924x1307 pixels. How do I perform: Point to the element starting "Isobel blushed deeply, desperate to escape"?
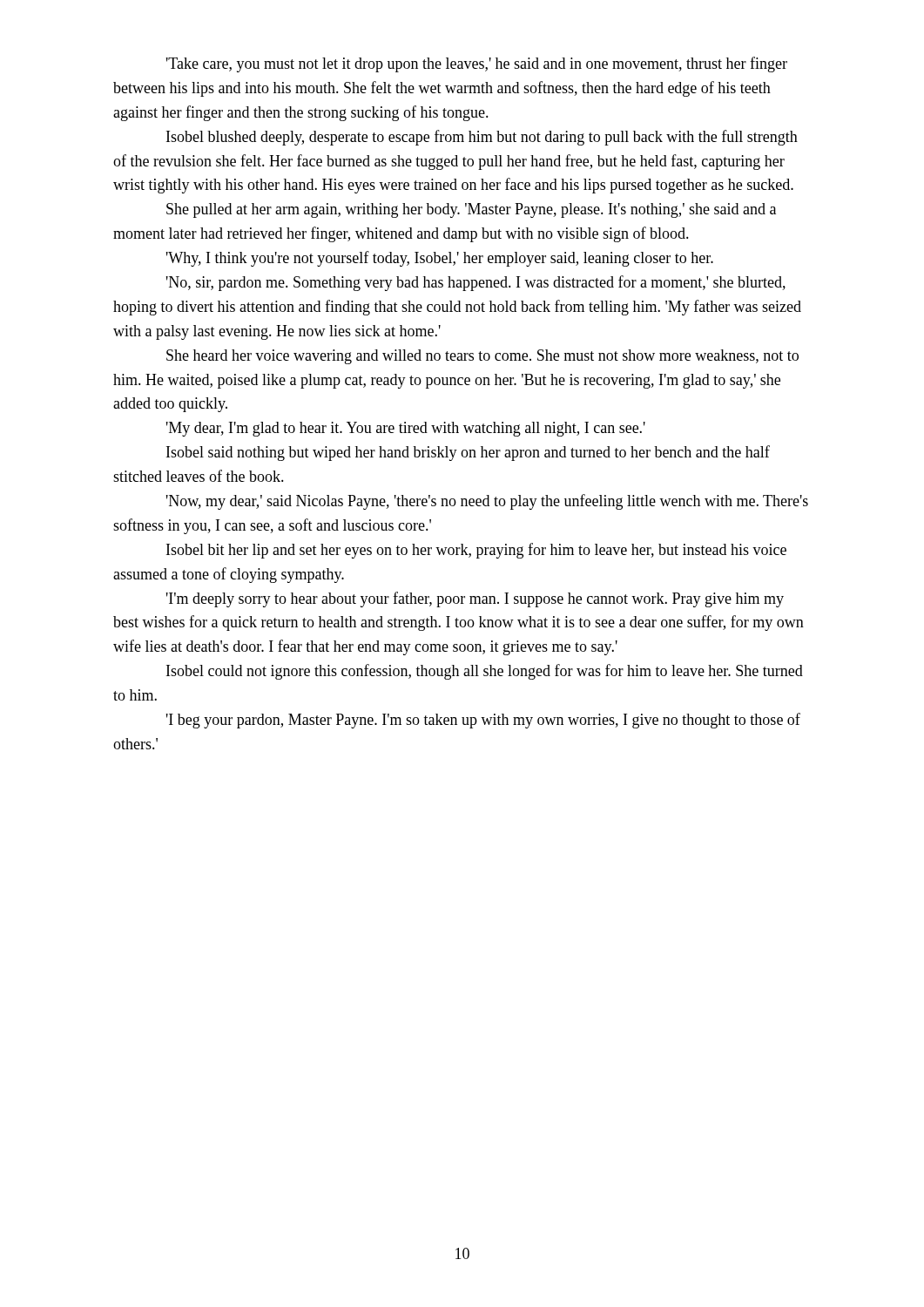(462, 162)
